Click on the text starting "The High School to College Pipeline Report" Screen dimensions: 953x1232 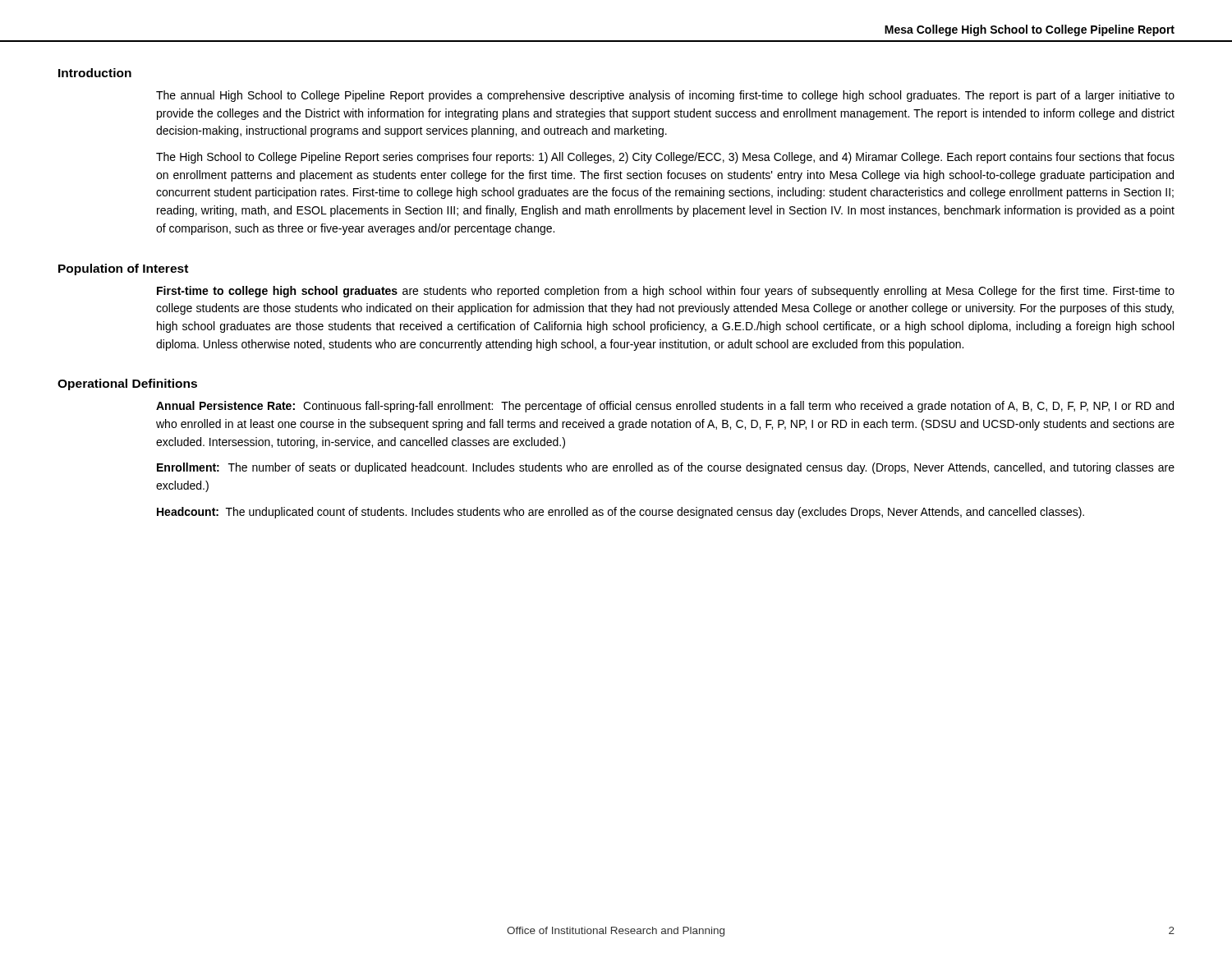665,193
